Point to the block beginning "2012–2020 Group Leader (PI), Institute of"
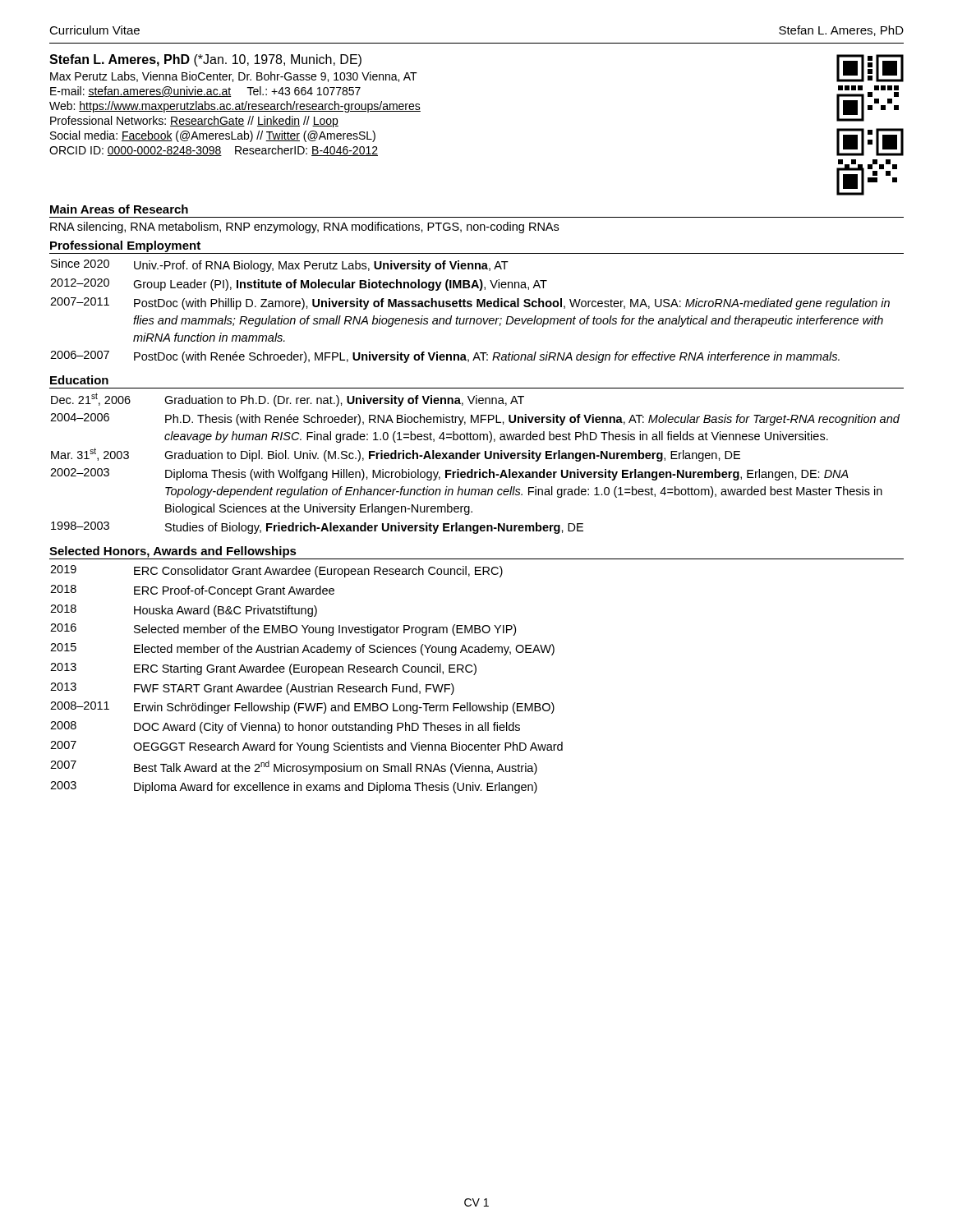 click(x=476, y=285)
